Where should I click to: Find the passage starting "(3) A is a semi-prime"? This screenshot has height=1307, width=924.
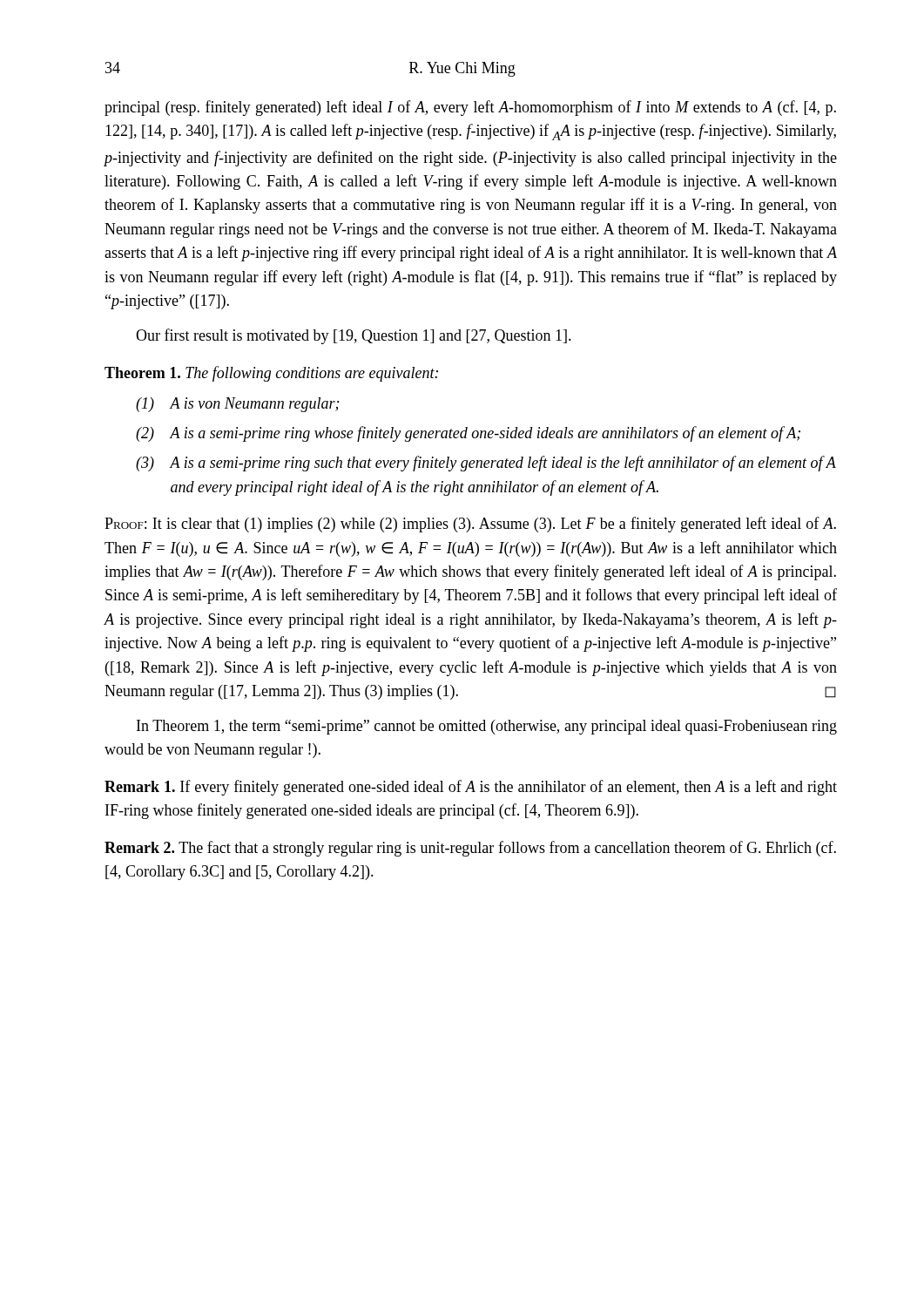point(486,475)
